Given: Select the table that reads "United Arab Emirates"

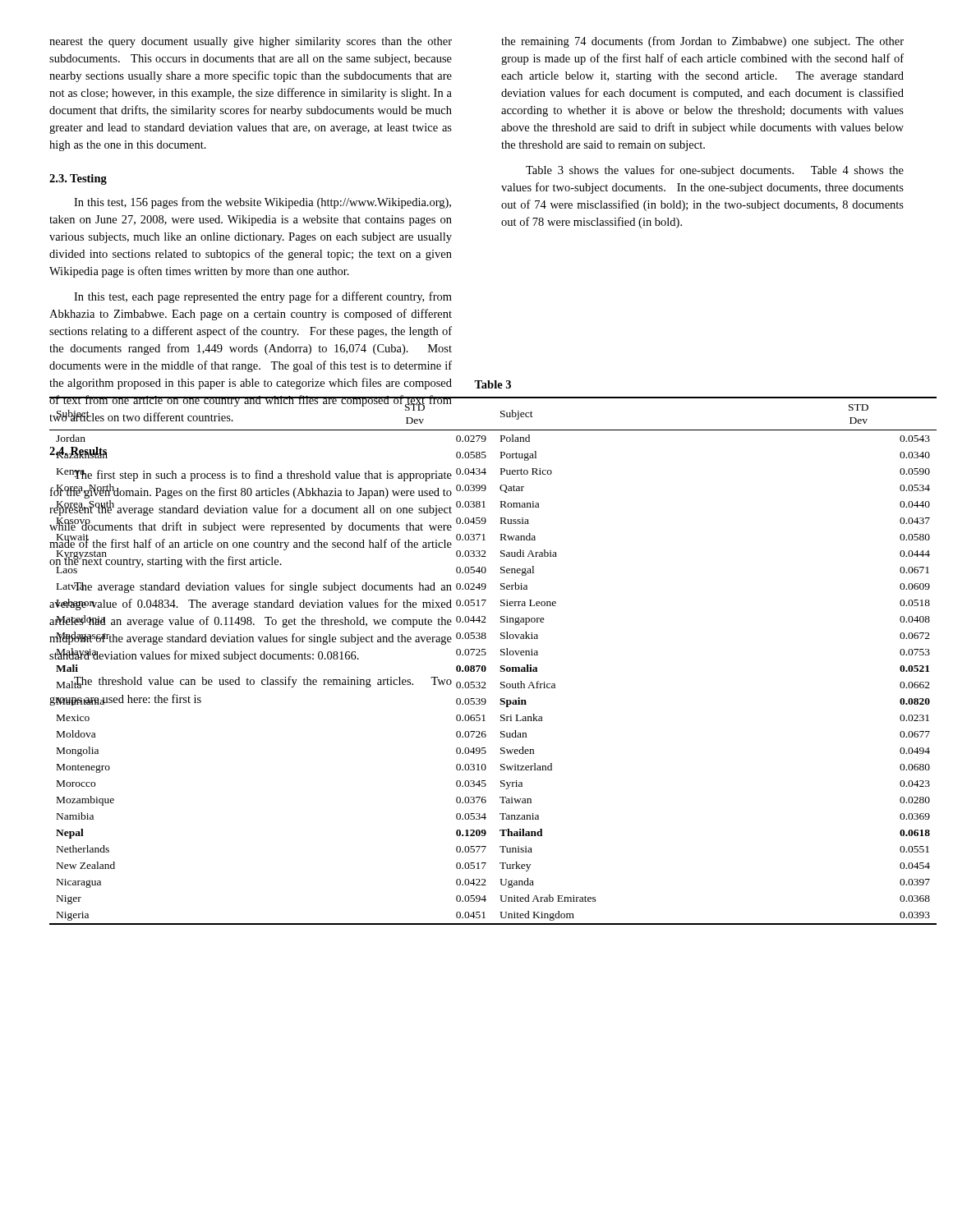Looking at the screenshot, I should point(493,661).
